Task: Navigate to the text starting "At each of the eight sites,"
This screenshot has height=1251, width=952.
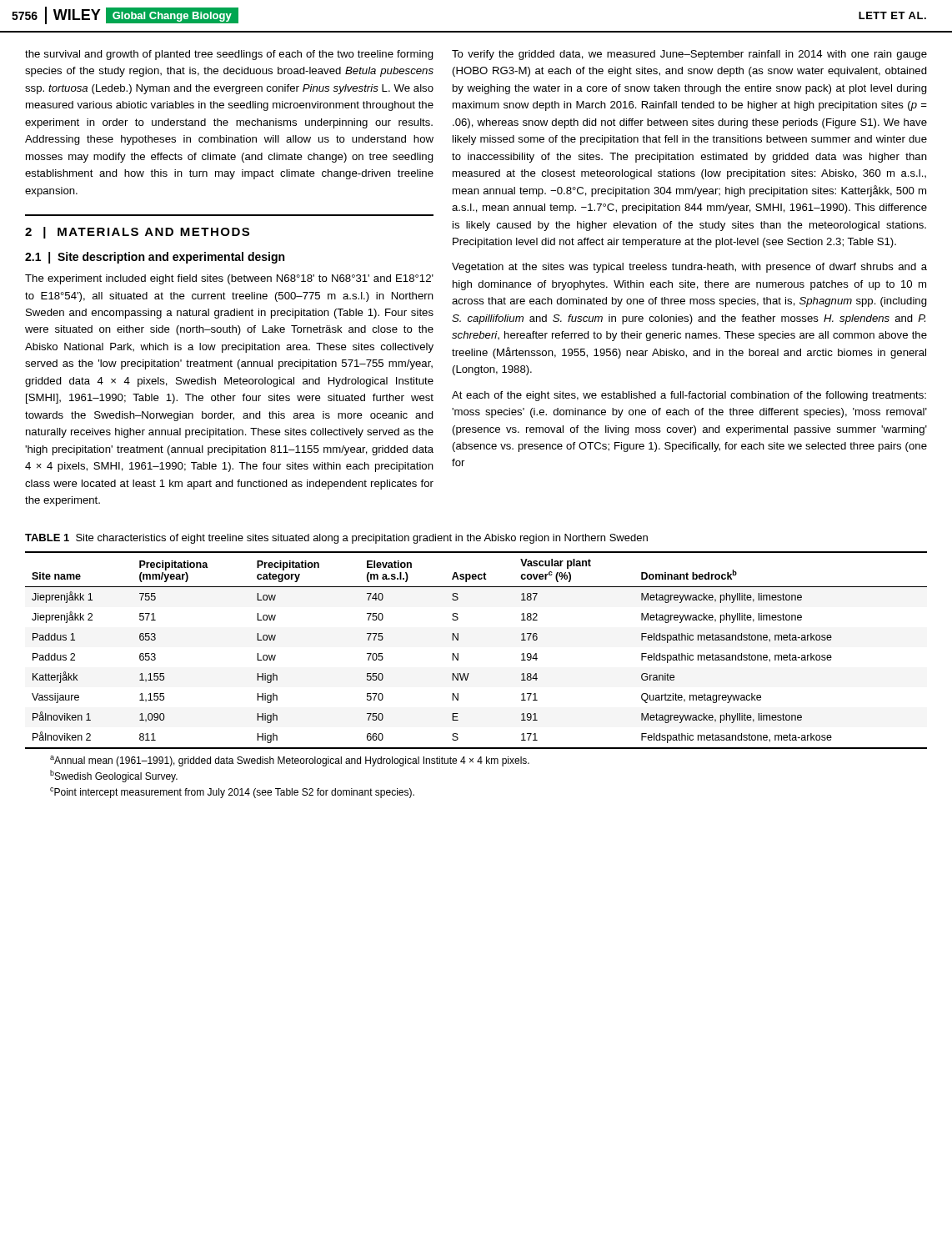Action: 689,429
